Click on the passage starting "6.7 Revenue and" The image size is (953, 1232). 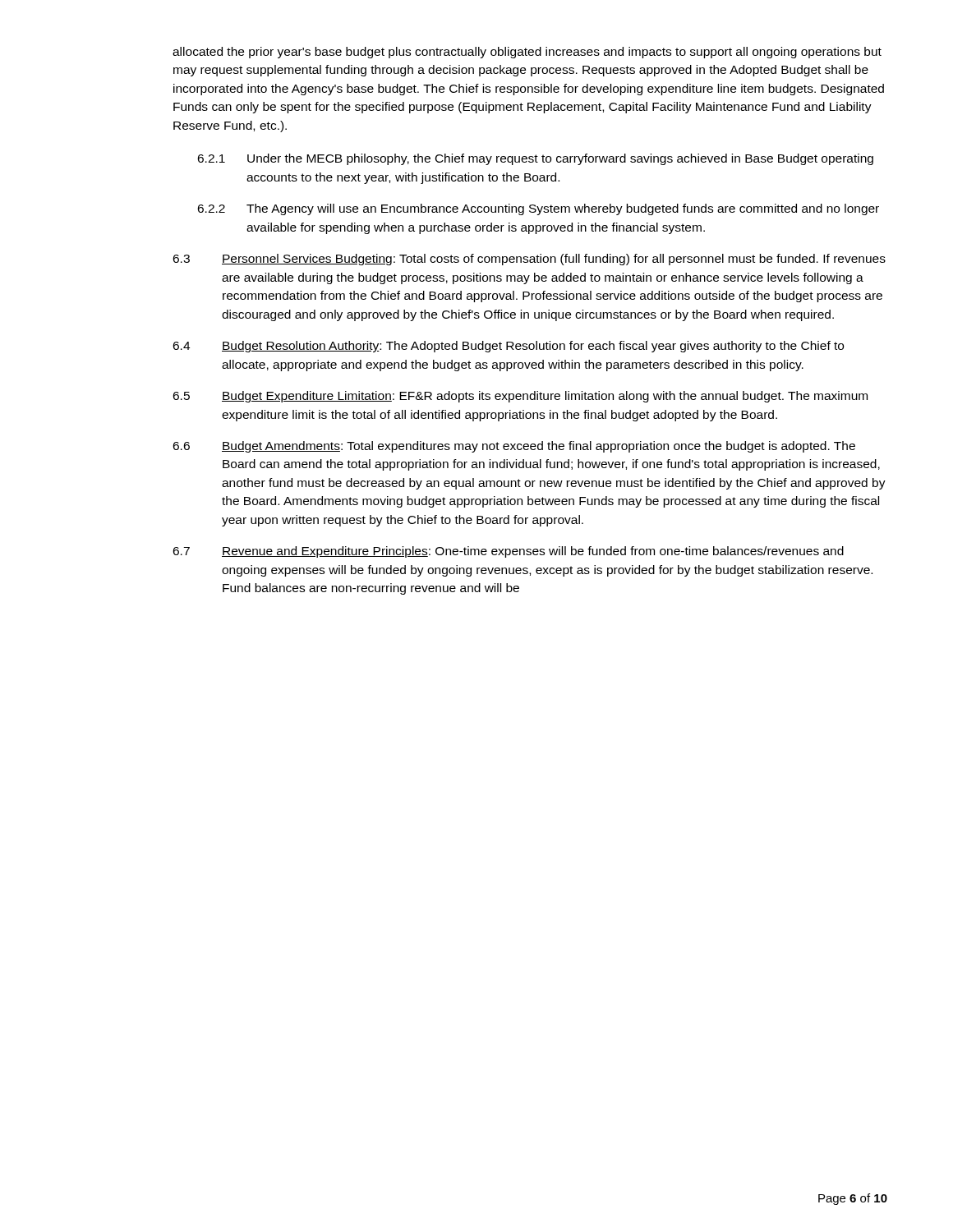pos(530,570)
